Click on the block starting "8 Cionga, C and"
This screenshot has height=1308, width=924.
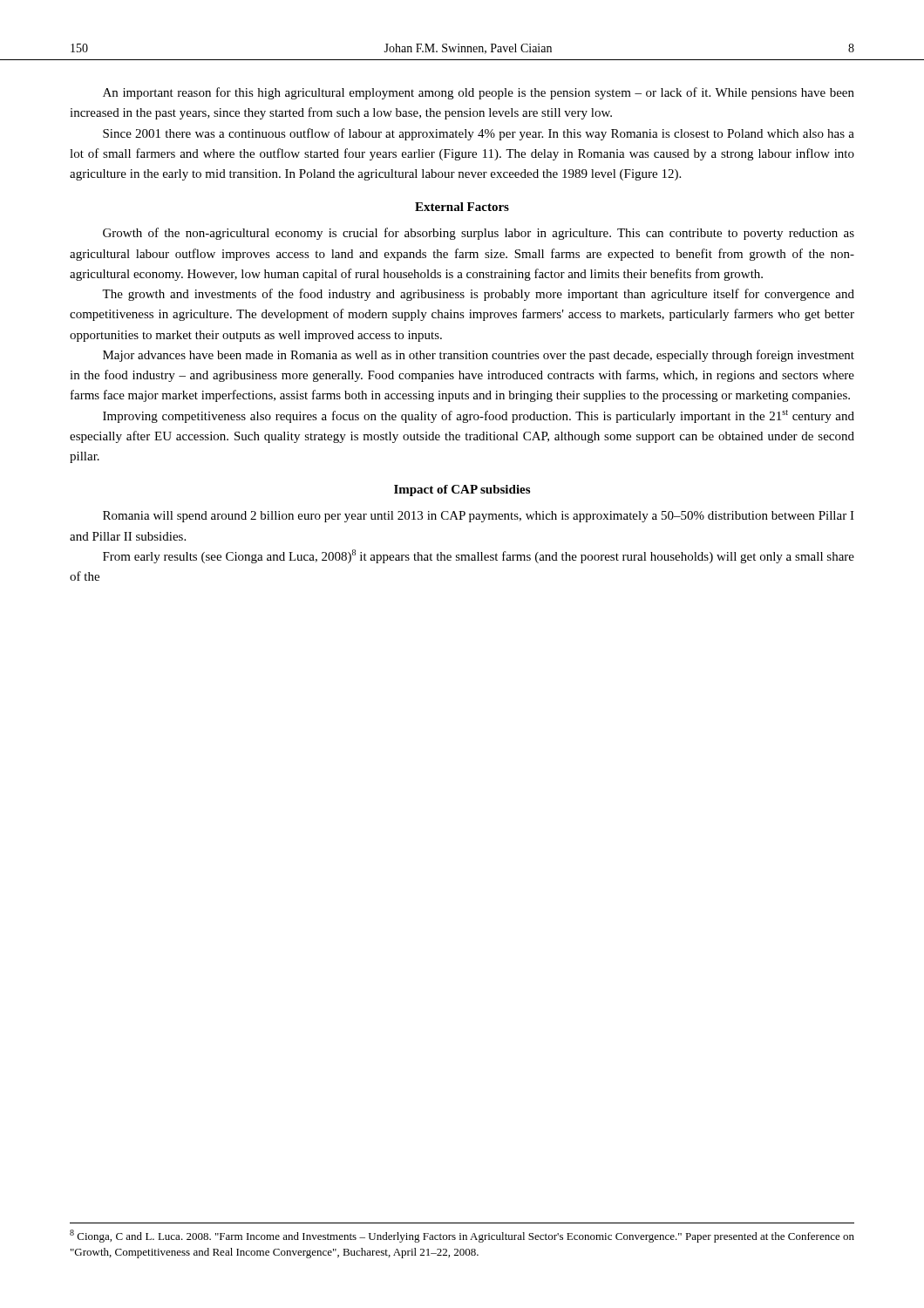462,1244
